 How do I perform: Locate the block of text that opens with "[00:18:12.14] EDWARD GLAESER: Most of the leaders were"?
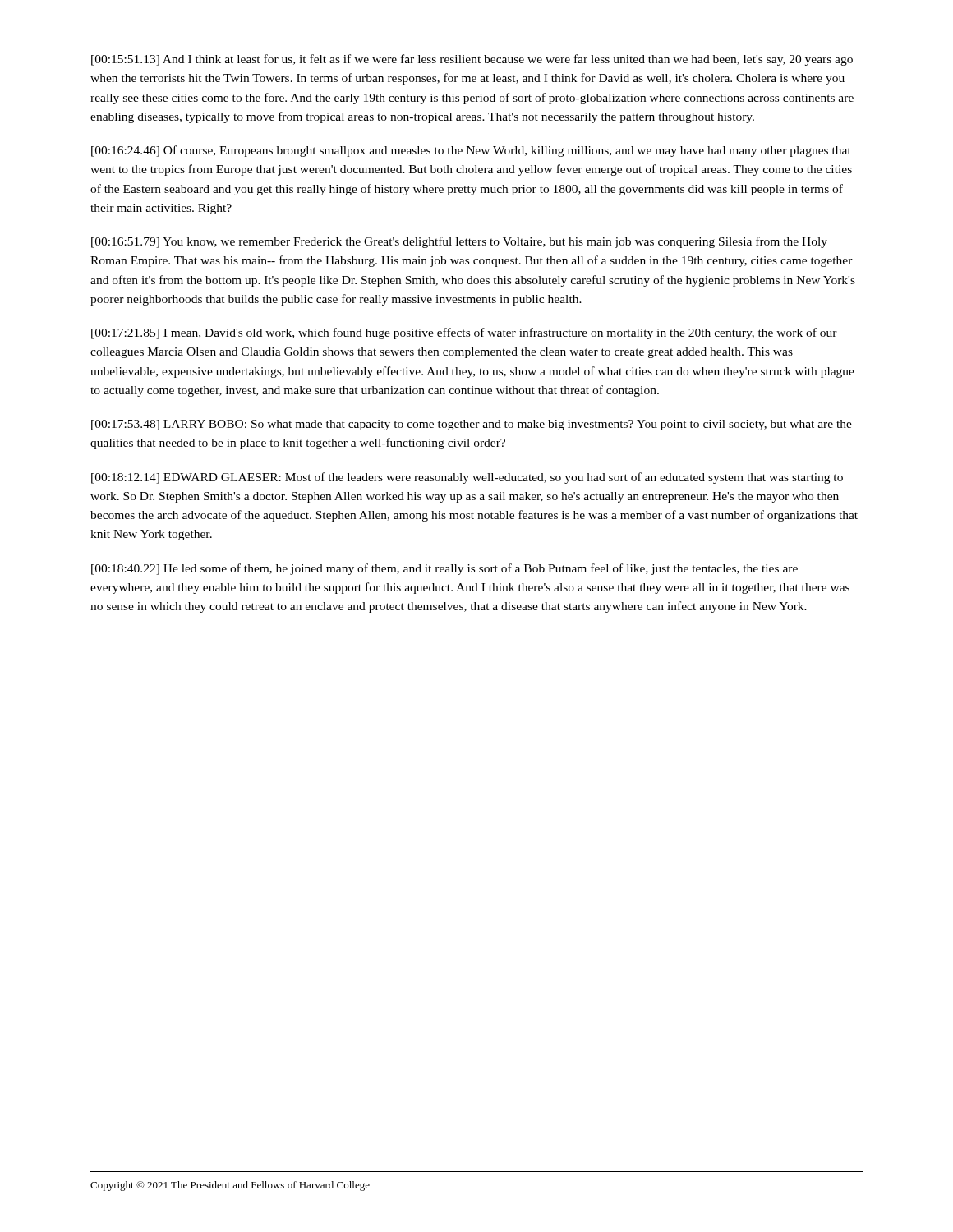474,505
